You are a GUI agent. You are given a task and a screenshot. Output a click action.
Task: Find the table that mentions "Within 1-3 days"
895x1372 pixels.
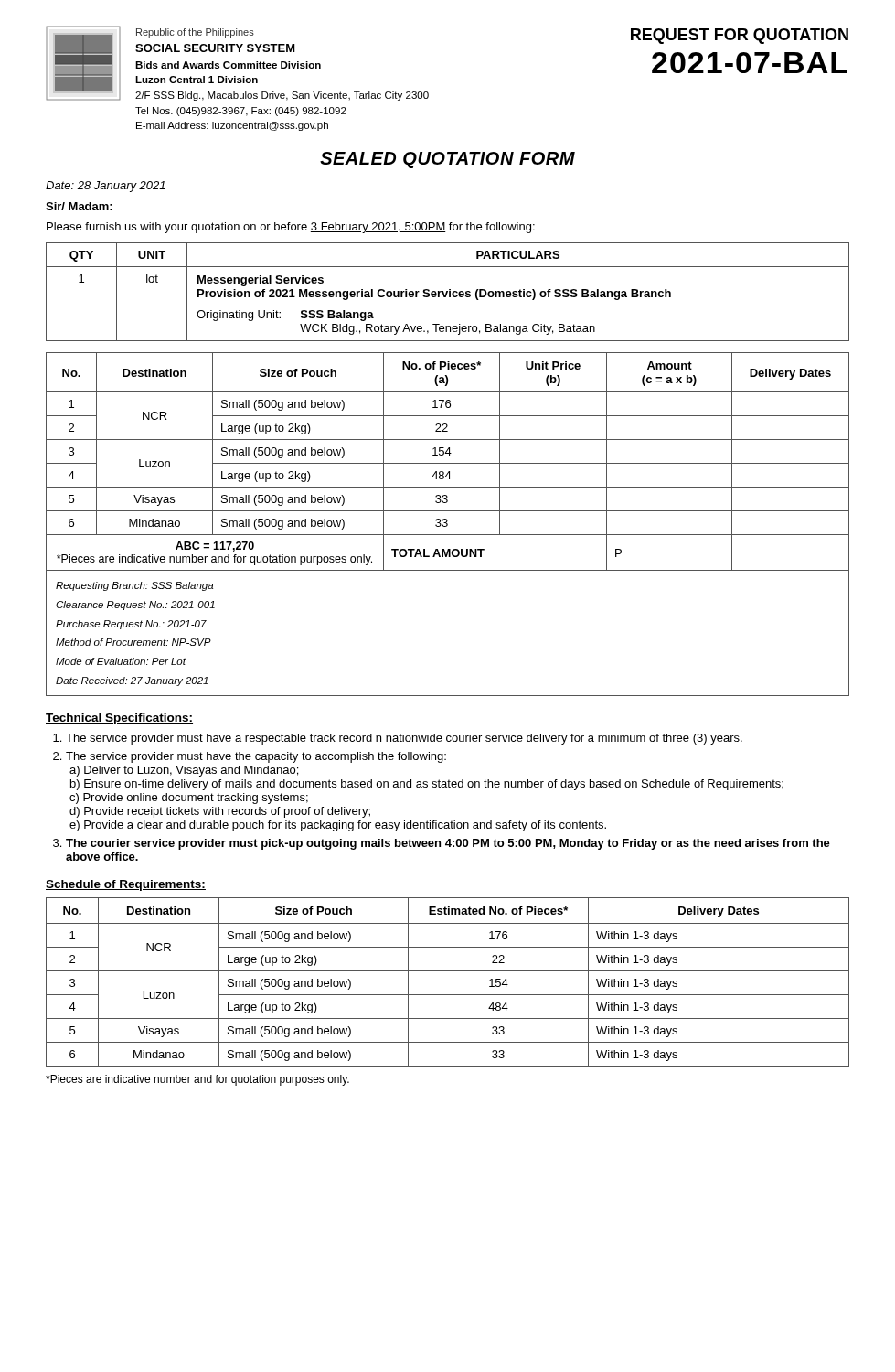448,982
